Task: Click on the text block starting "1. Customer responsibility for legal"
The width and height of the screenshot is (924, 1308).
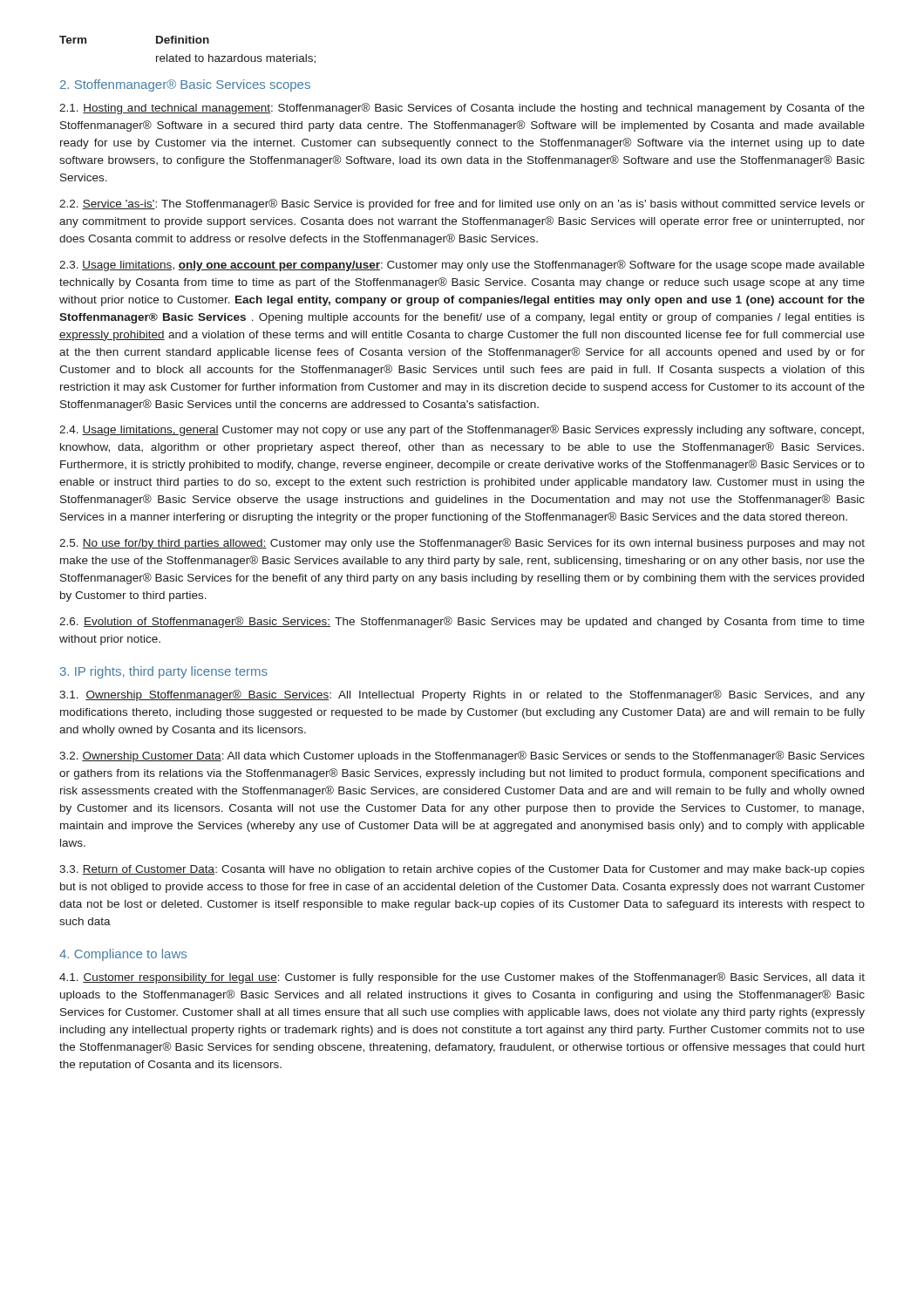Action: point(462,1020)
